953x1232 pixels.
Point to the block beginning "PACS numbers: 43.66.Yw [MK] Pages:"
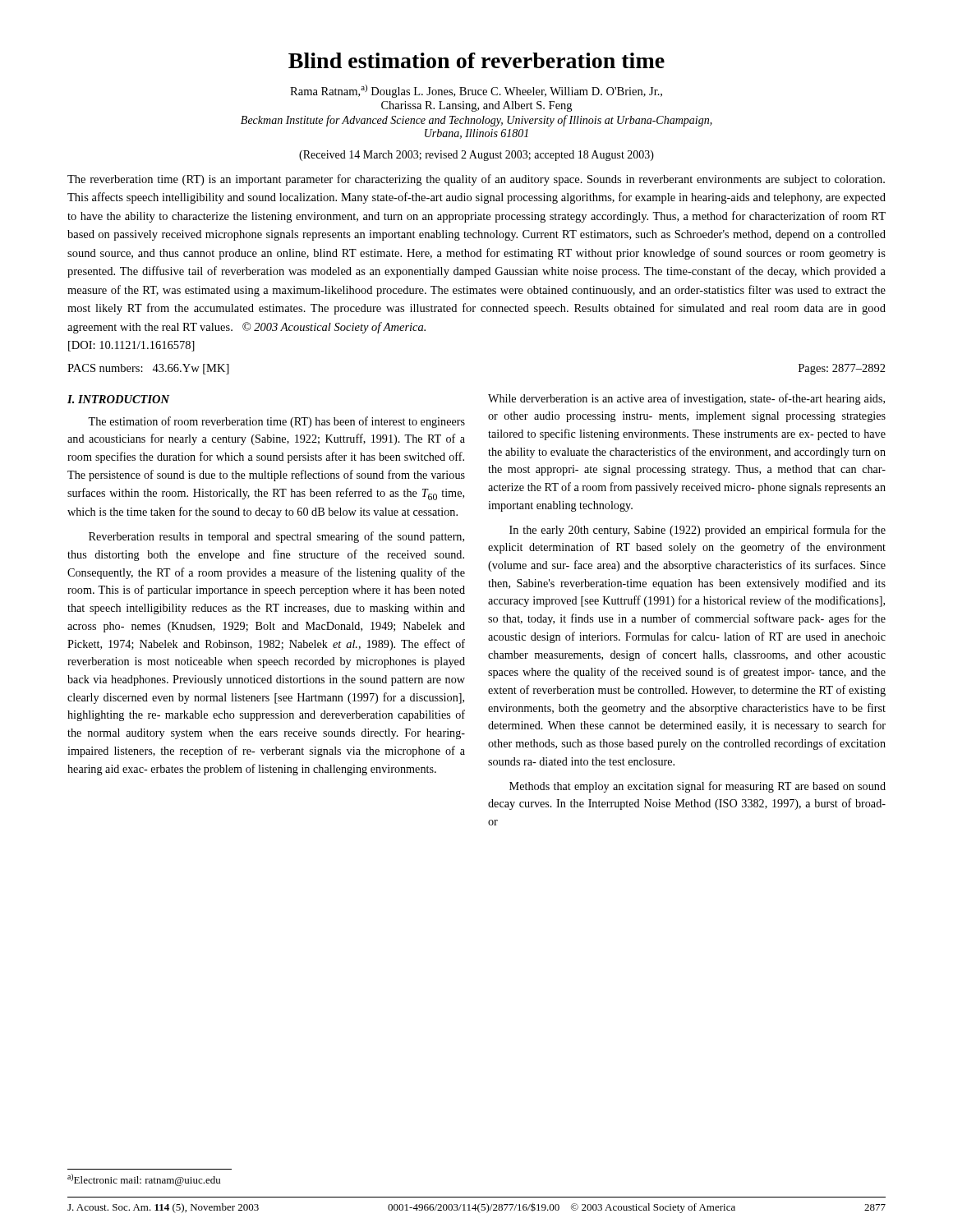142,368
